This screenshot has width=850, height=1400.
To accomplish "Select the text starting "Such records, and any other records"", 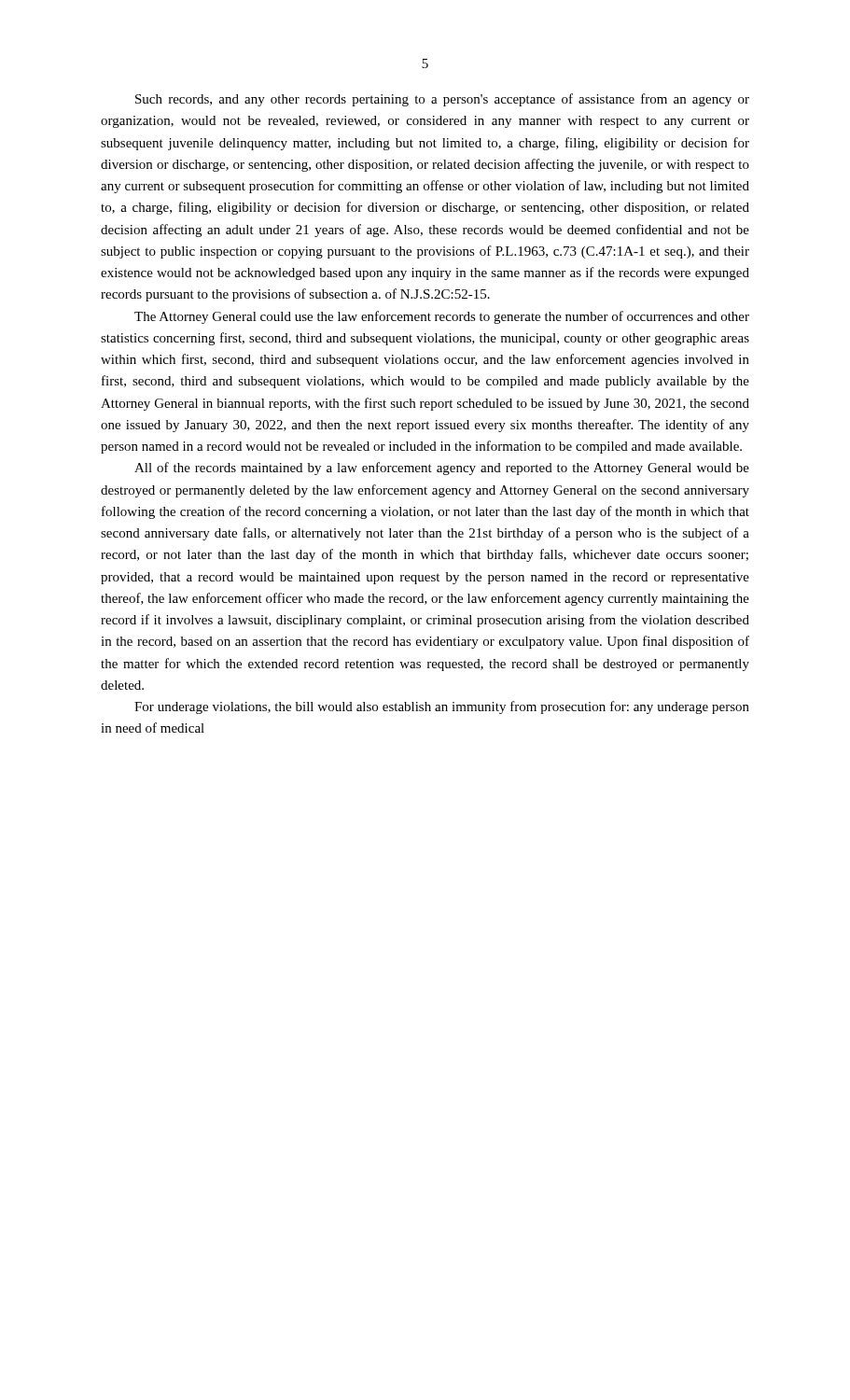I will click(425, 197).
